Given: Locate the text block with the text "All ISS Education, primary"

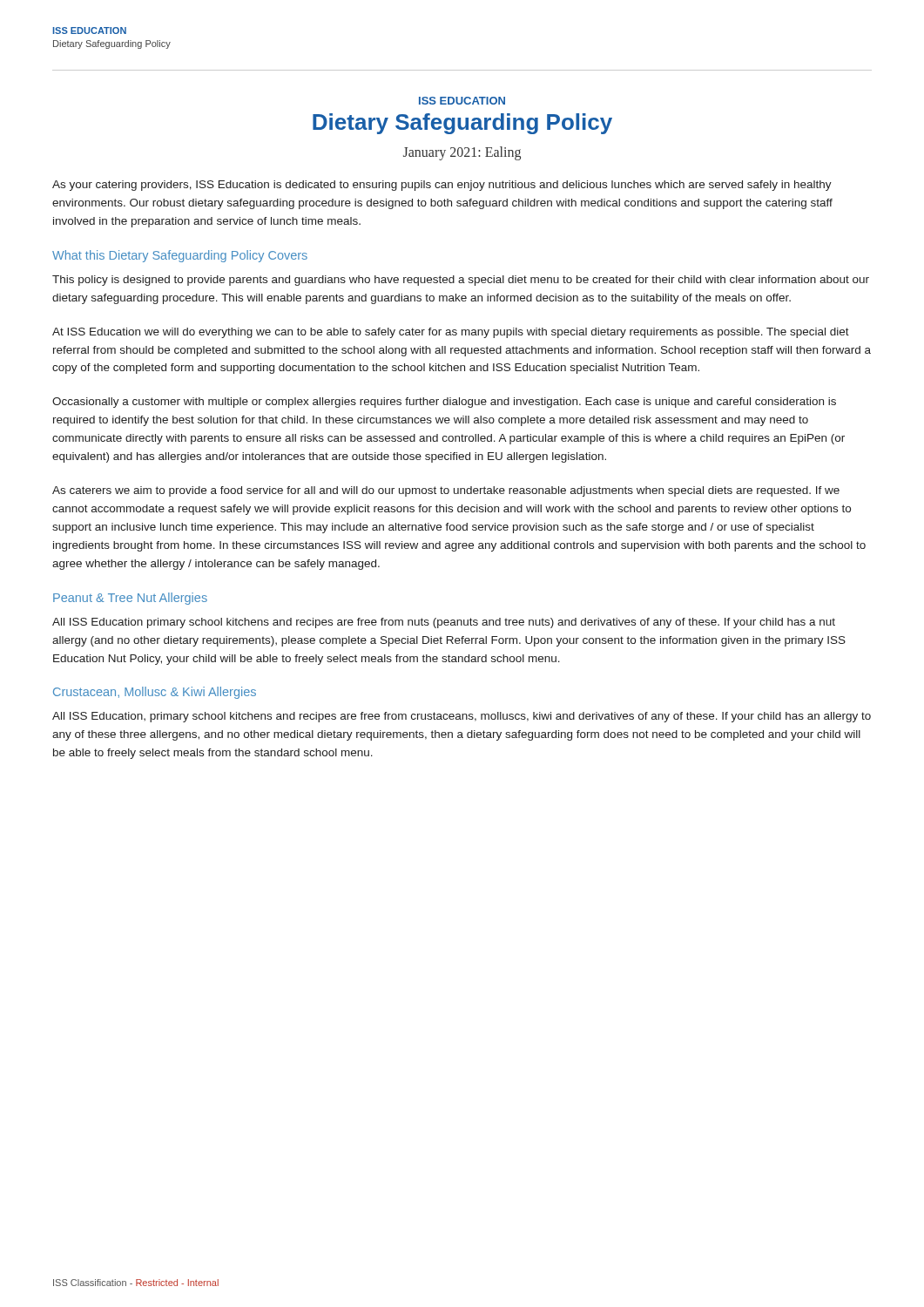Looking at the screenshot, I should coord(462,734).
